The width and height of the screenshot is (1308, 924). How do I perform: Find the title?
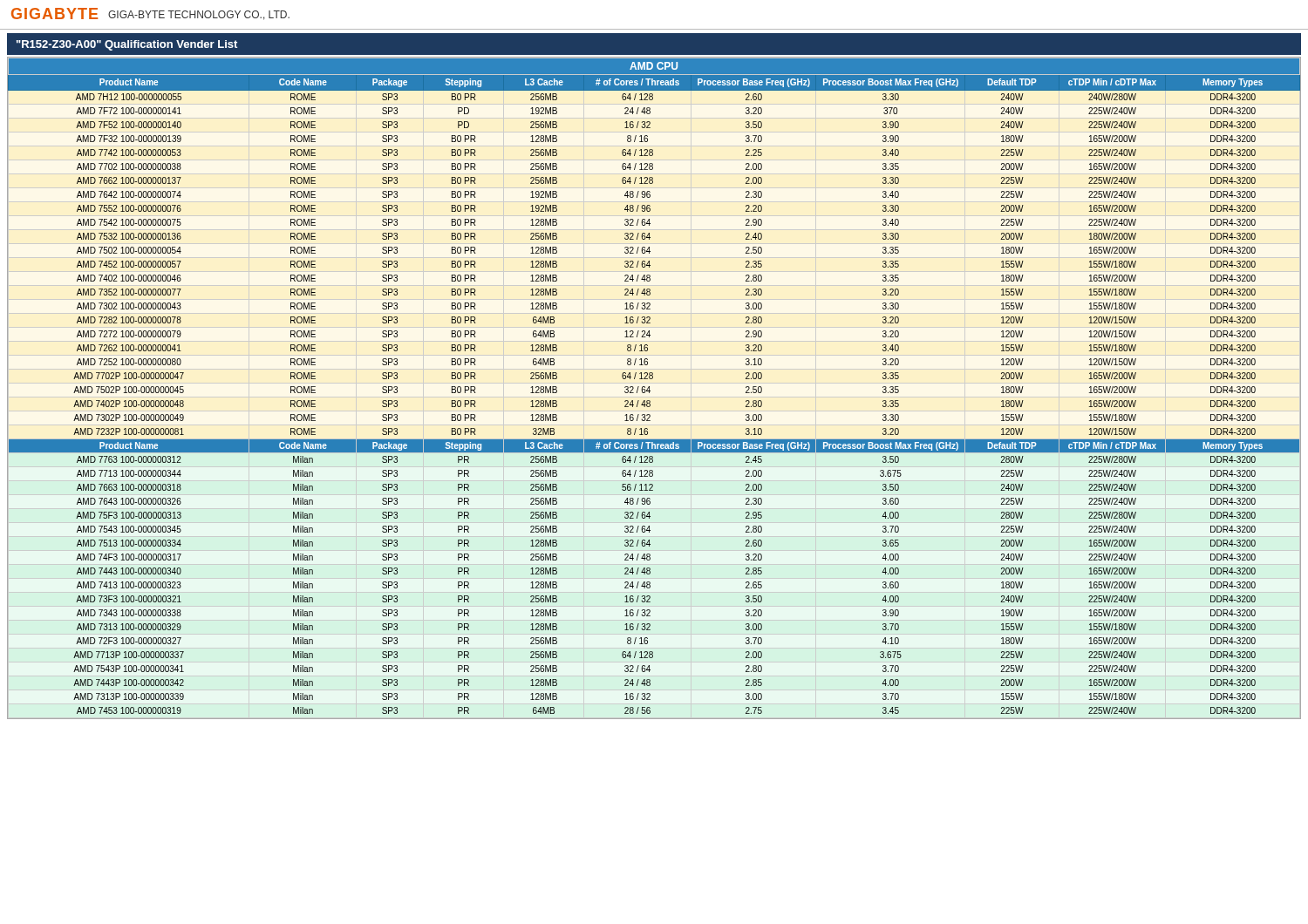127,44
